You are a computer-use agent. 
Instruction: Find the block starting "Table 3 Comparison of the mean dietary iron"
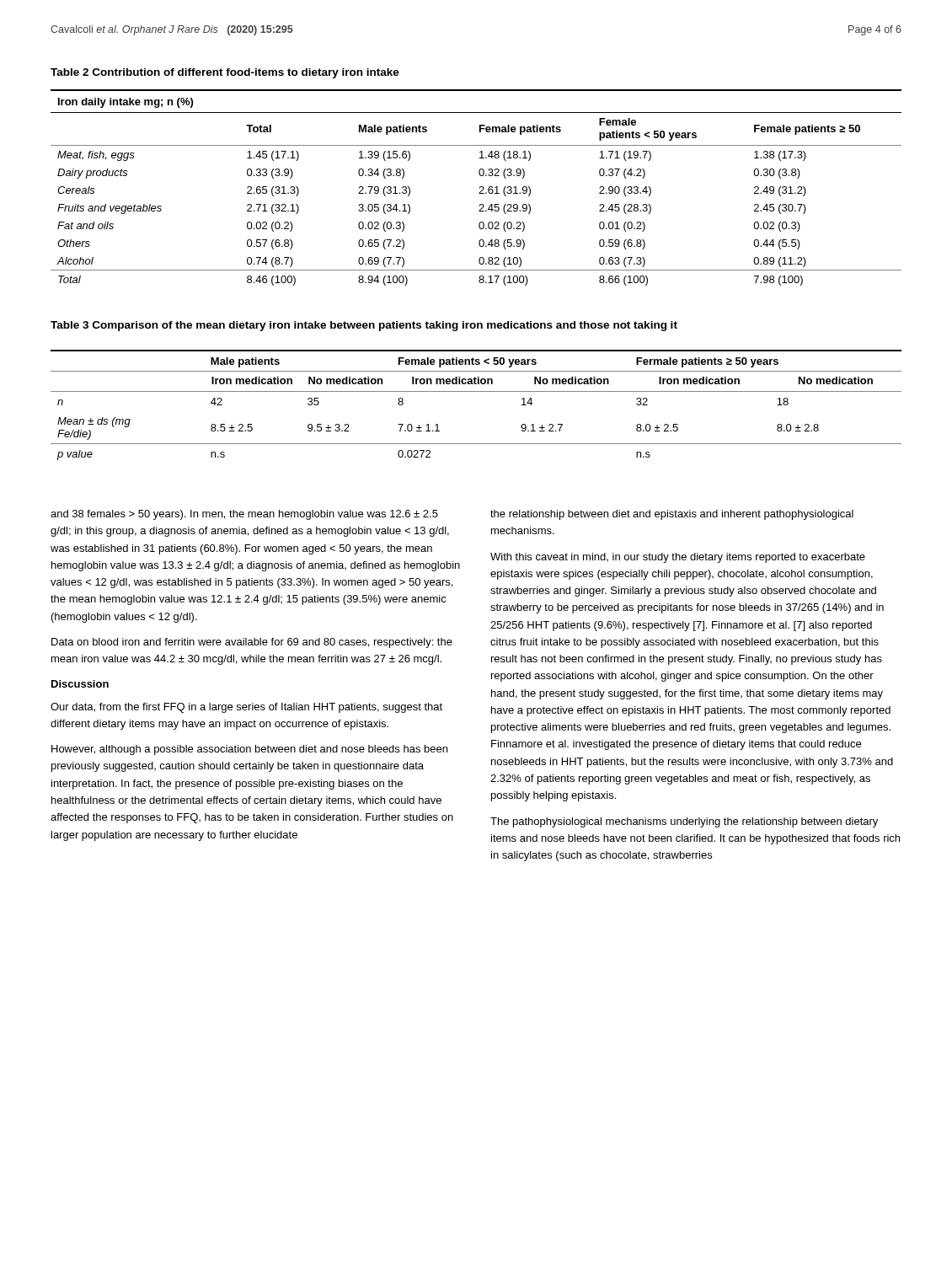click(364, 325)
